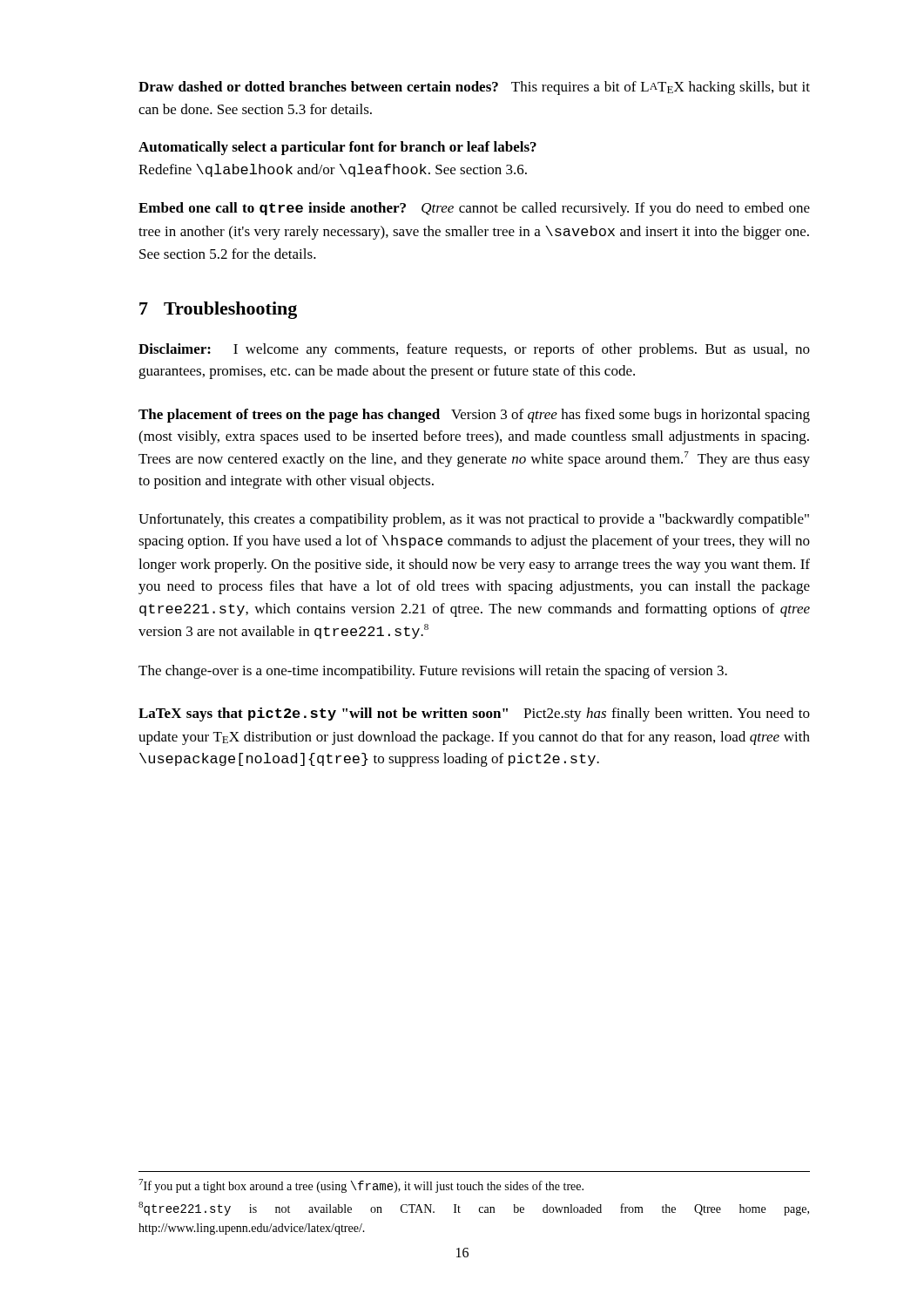
Task: Locate the region starting "Draw dashed or dotted branches between certain nodes?"
Action: 474,98
